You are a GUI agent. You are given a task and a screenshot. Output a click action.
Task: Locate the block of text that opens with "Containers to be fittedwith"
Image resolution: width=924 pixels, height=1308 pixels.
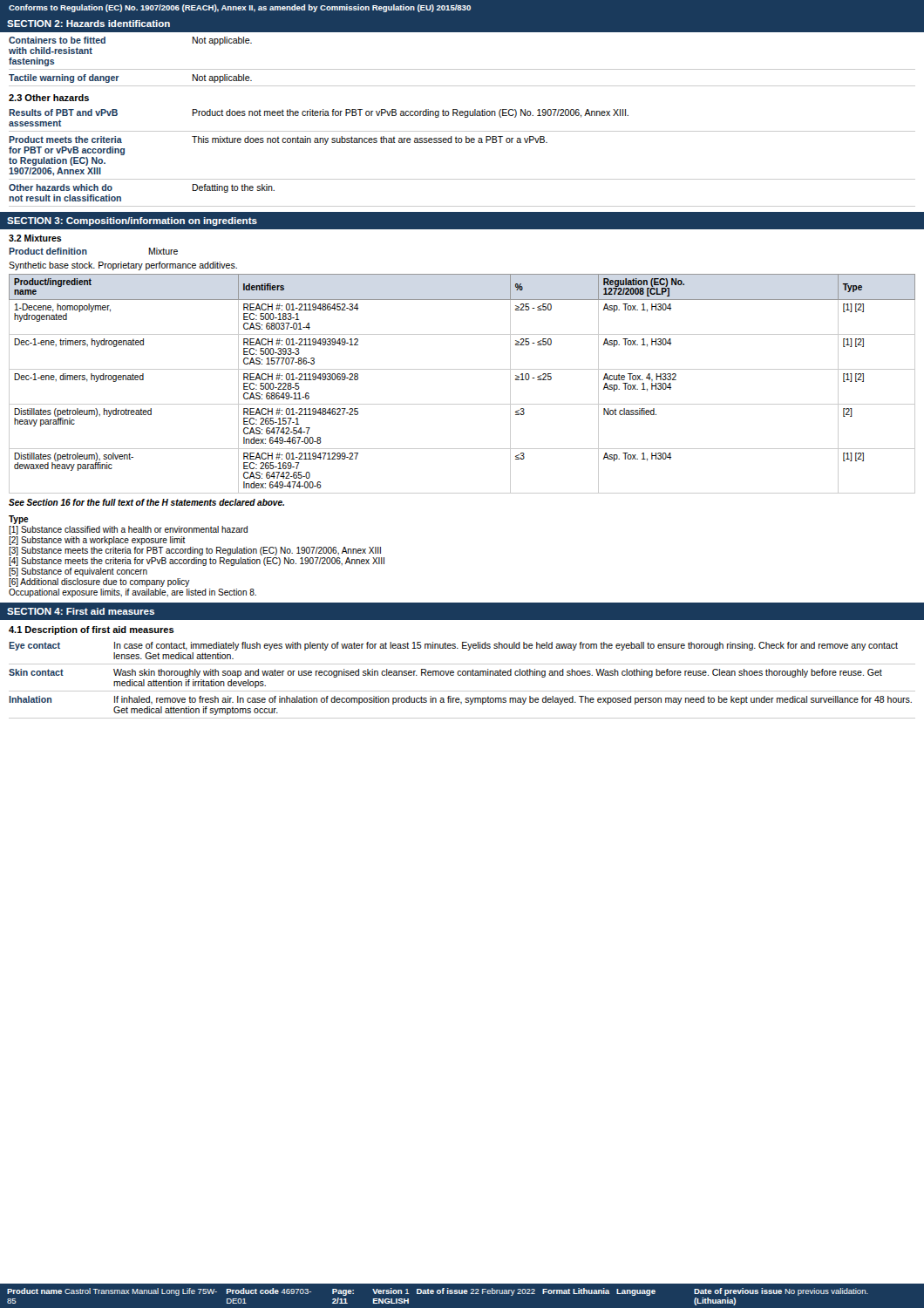point(63,41)
